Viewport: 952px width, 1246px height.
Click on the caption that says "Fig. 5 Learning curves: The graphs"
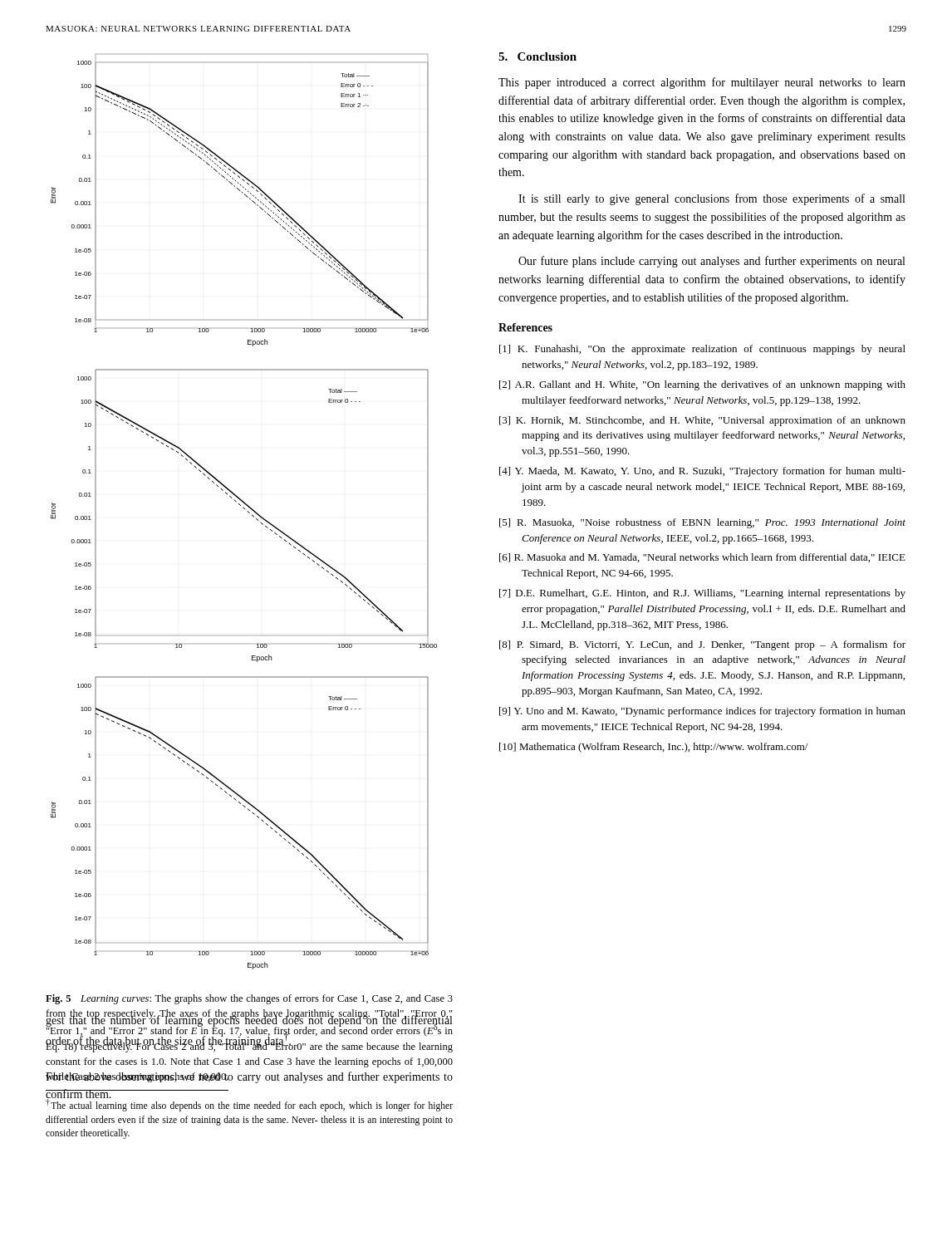click(x=249, y=1037)
